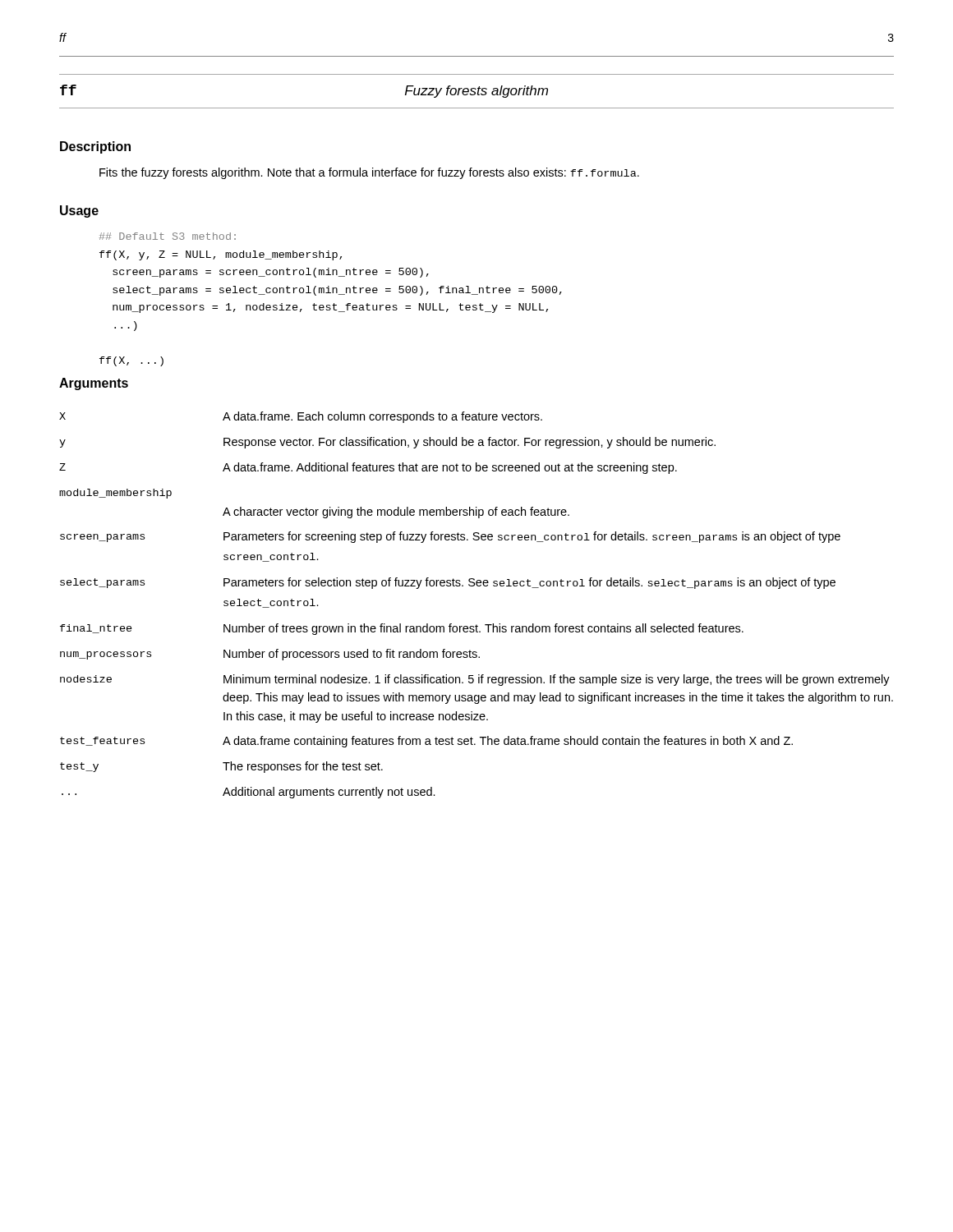Screen dimensions: 1232x953
Task: Click on the text block with the text "Fits the fuzzy forests"
Action: click(369, 173)
